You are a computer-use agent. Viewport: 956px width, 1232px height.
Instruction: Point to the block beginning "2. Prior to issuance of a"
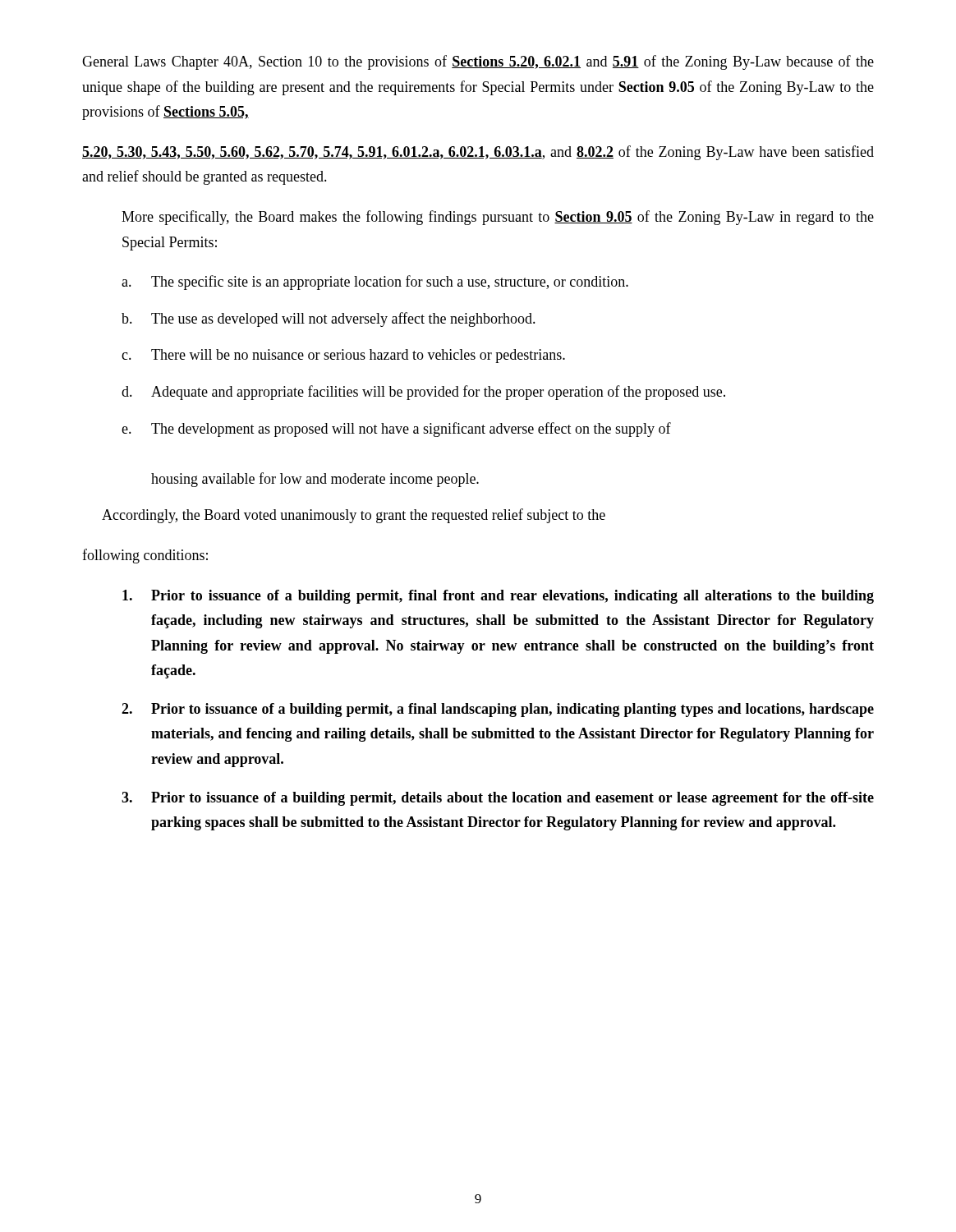[x=498, y=734]
